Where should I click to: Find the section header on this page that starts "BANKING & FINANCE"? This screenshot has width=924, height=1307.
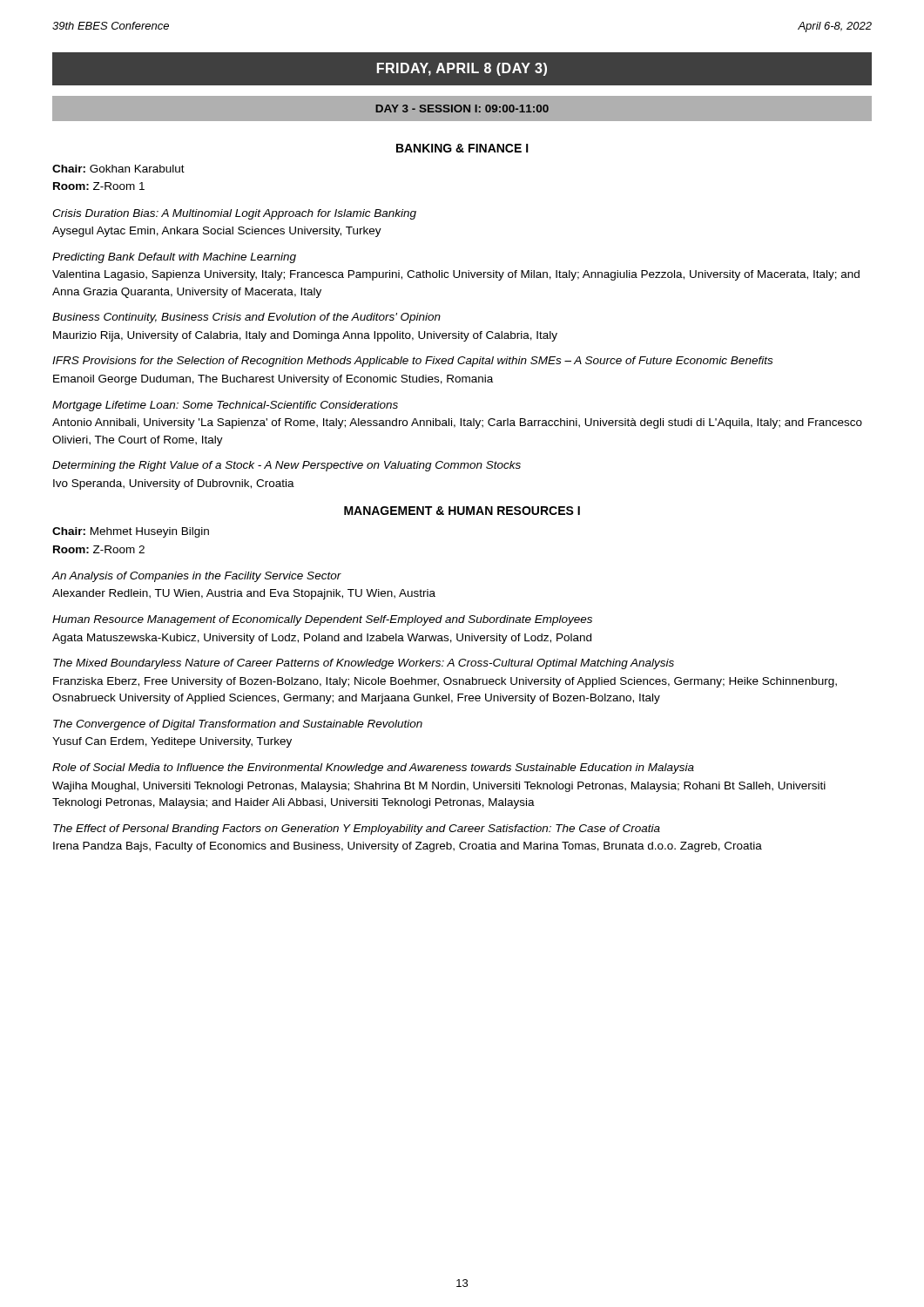coord(462,148)
